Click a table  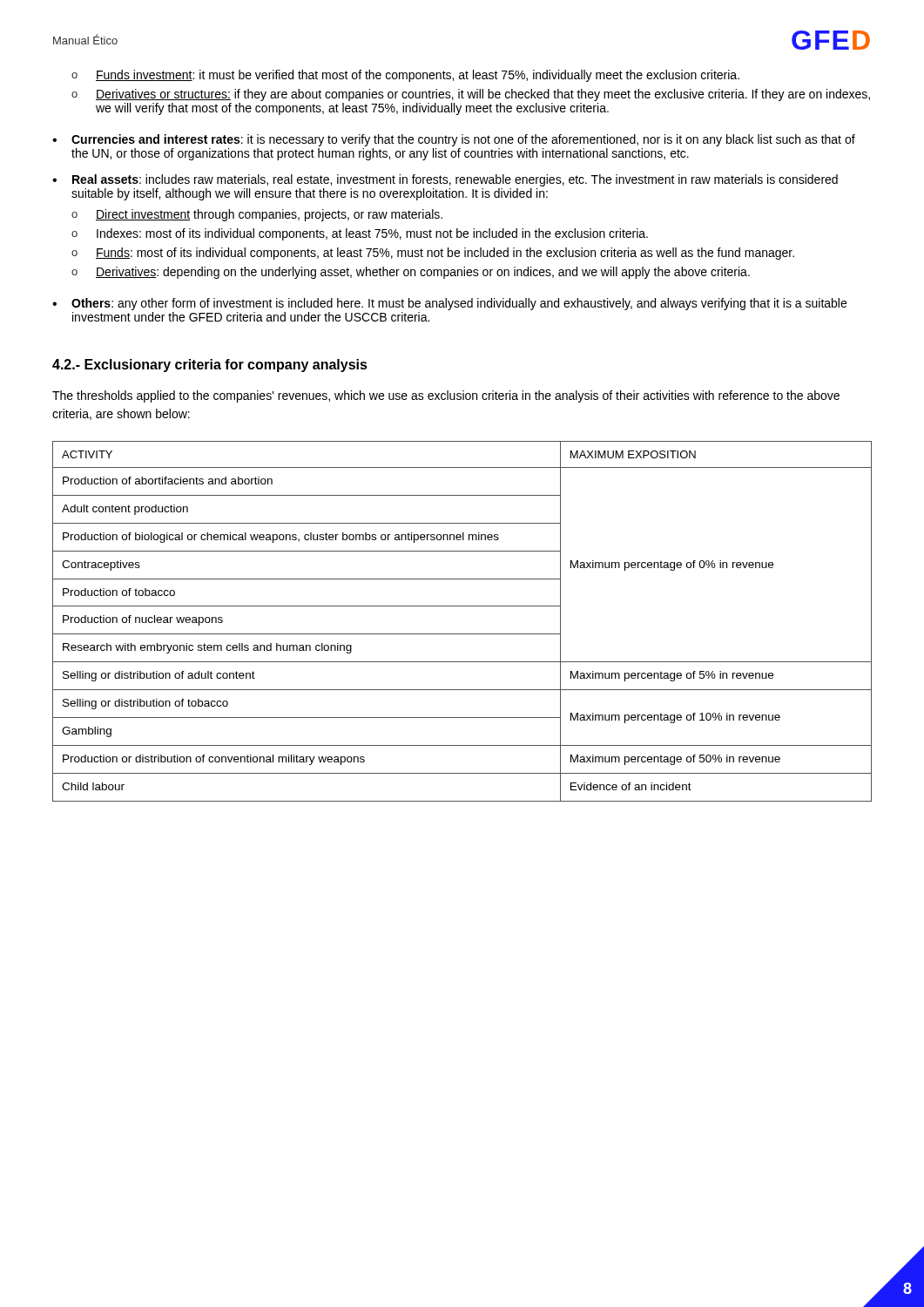point(462,621)
